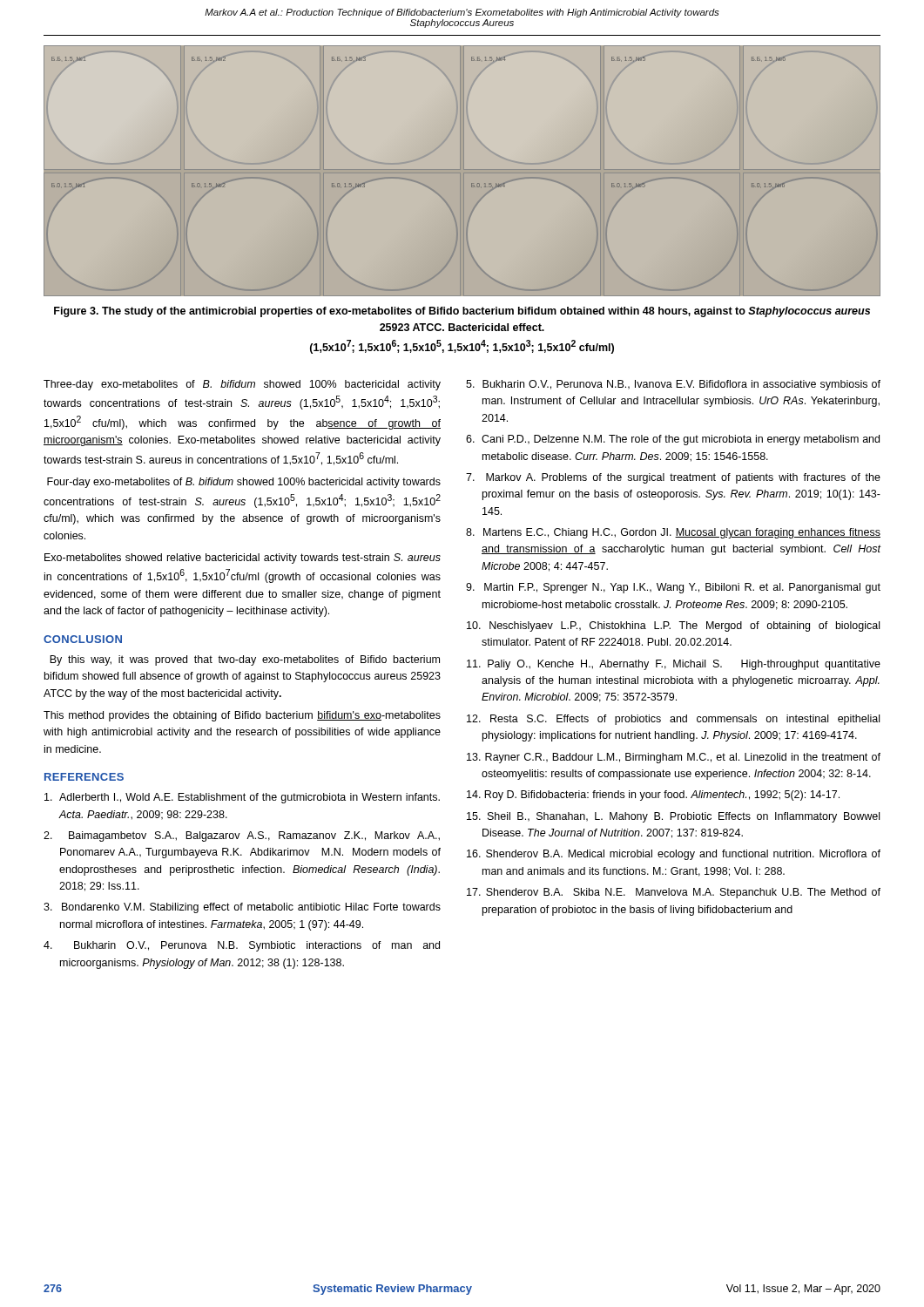Find the text starting "10. Neschislyaev L.P., Chistokhina"
The image size is (924, 1307).
pyautogui.click(x=673, y=634)
